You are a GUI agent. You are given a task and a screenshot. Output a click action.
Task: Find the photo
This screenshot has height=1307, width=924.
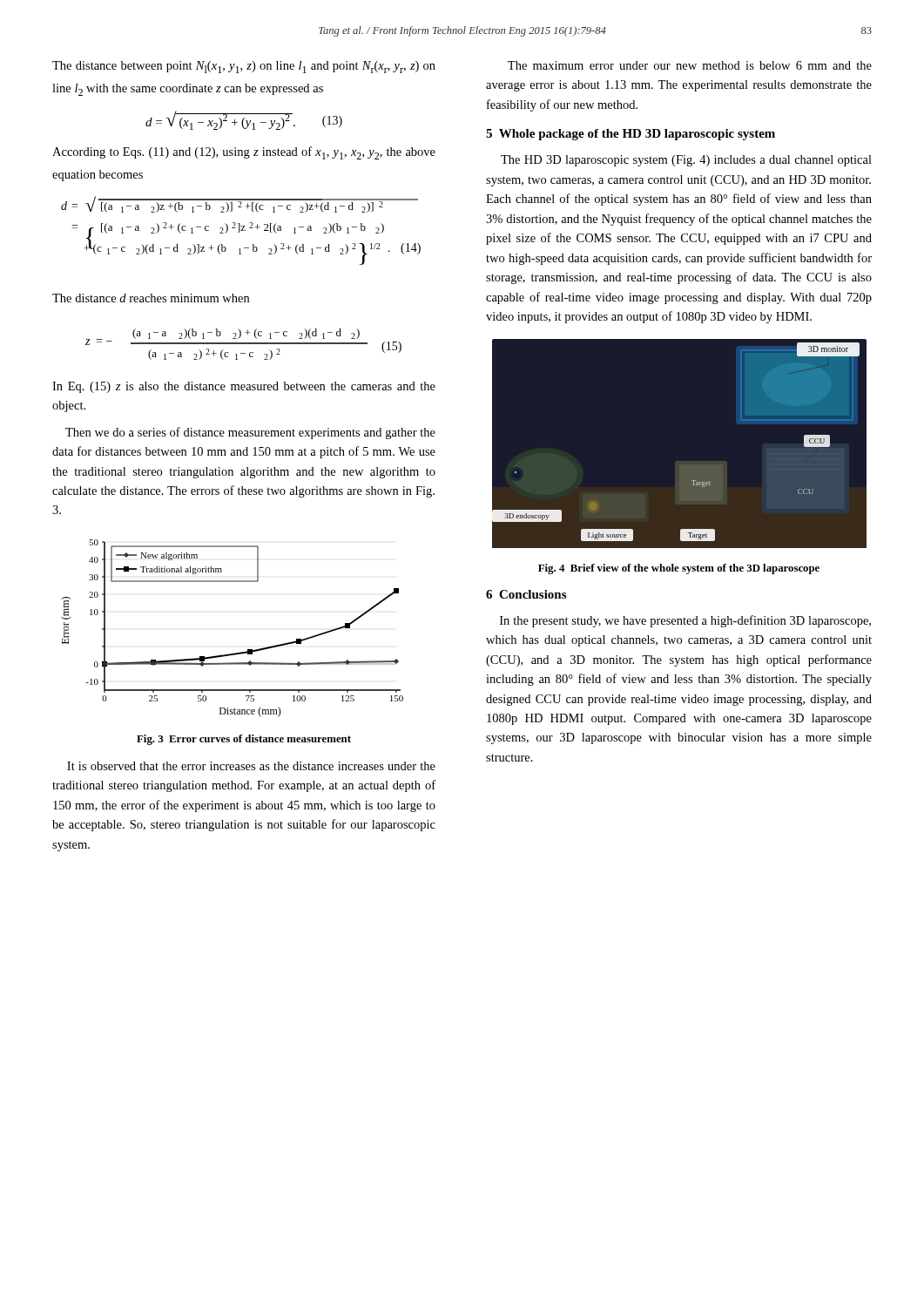point(679,448)
